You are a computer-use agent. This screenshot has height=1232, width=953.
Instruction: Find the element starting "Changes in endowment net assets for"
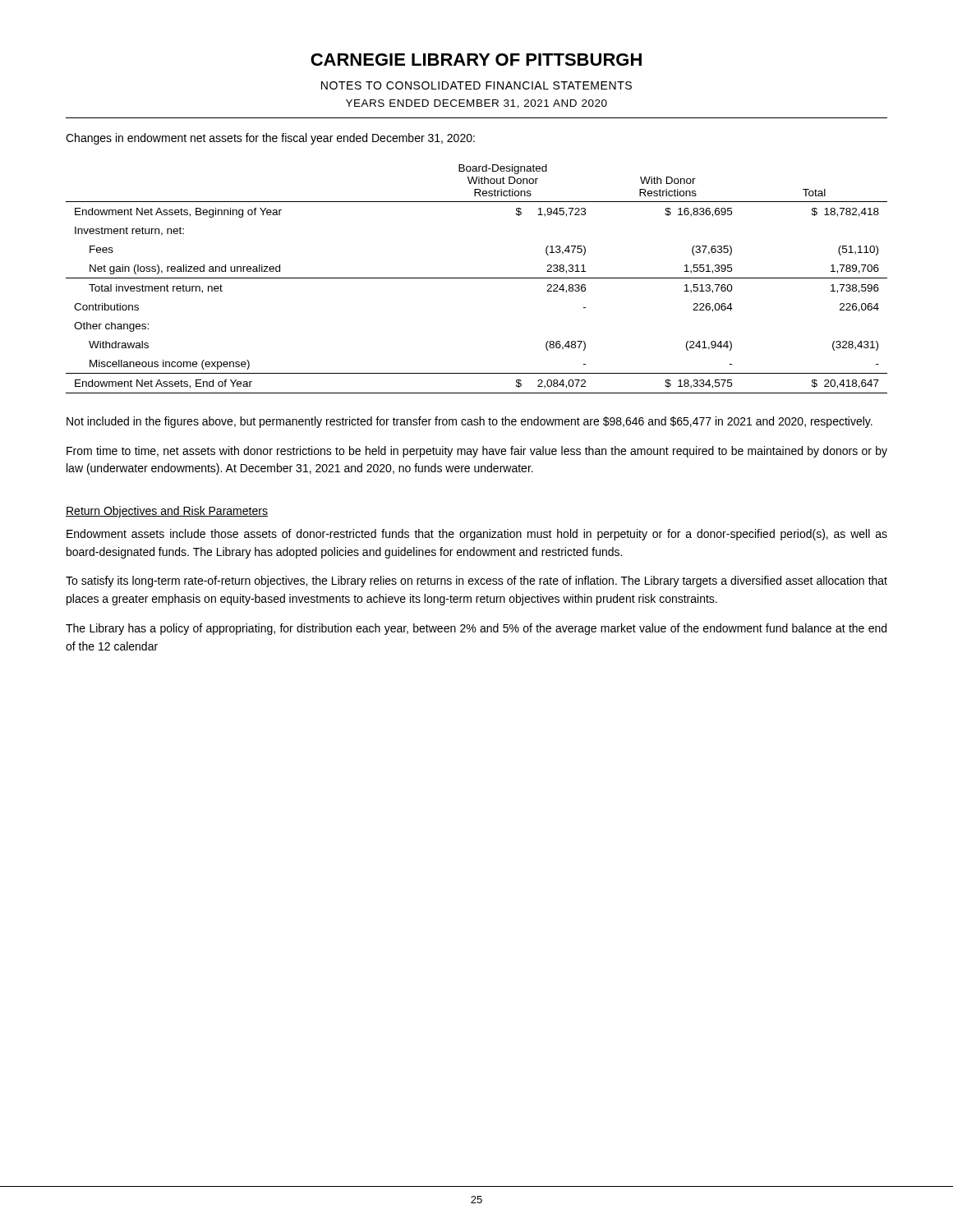[271, 138]
